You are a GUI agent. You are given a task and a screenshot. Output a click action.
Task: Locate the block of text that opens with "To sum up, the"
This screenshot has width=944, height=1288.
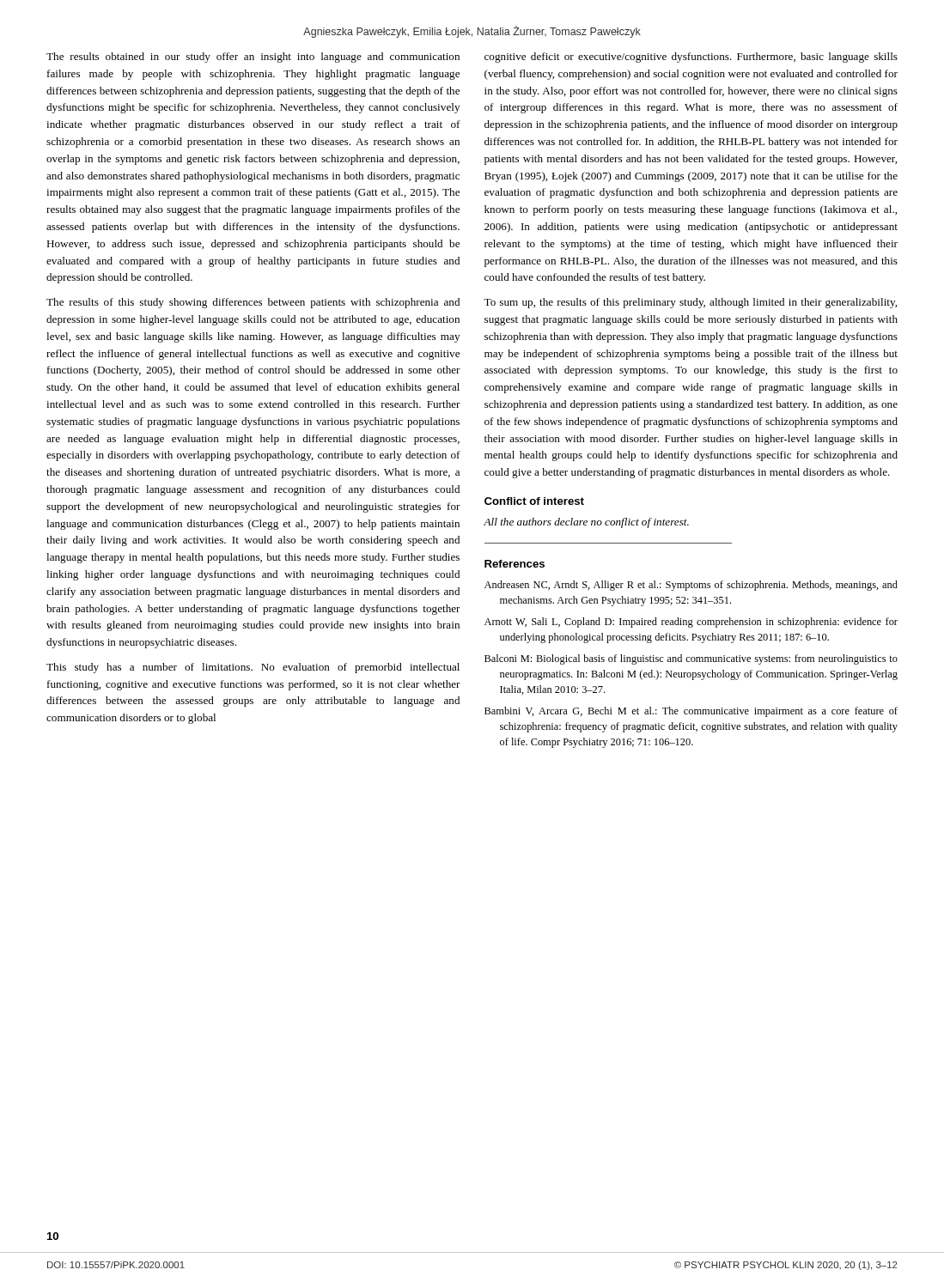click(691, 387)
